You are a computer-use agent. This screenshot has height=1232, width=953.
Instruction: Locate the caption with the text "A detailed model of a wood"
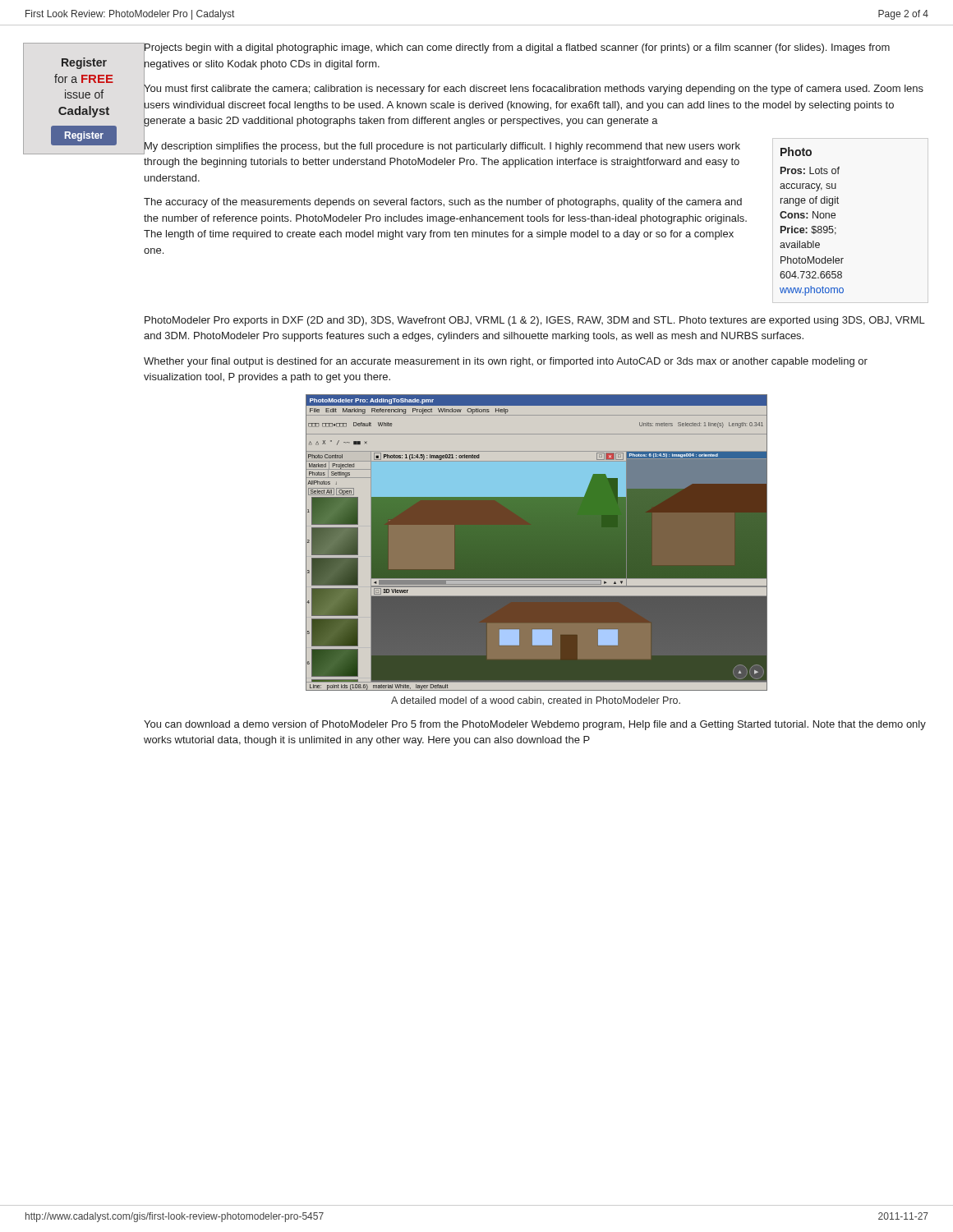536,701
